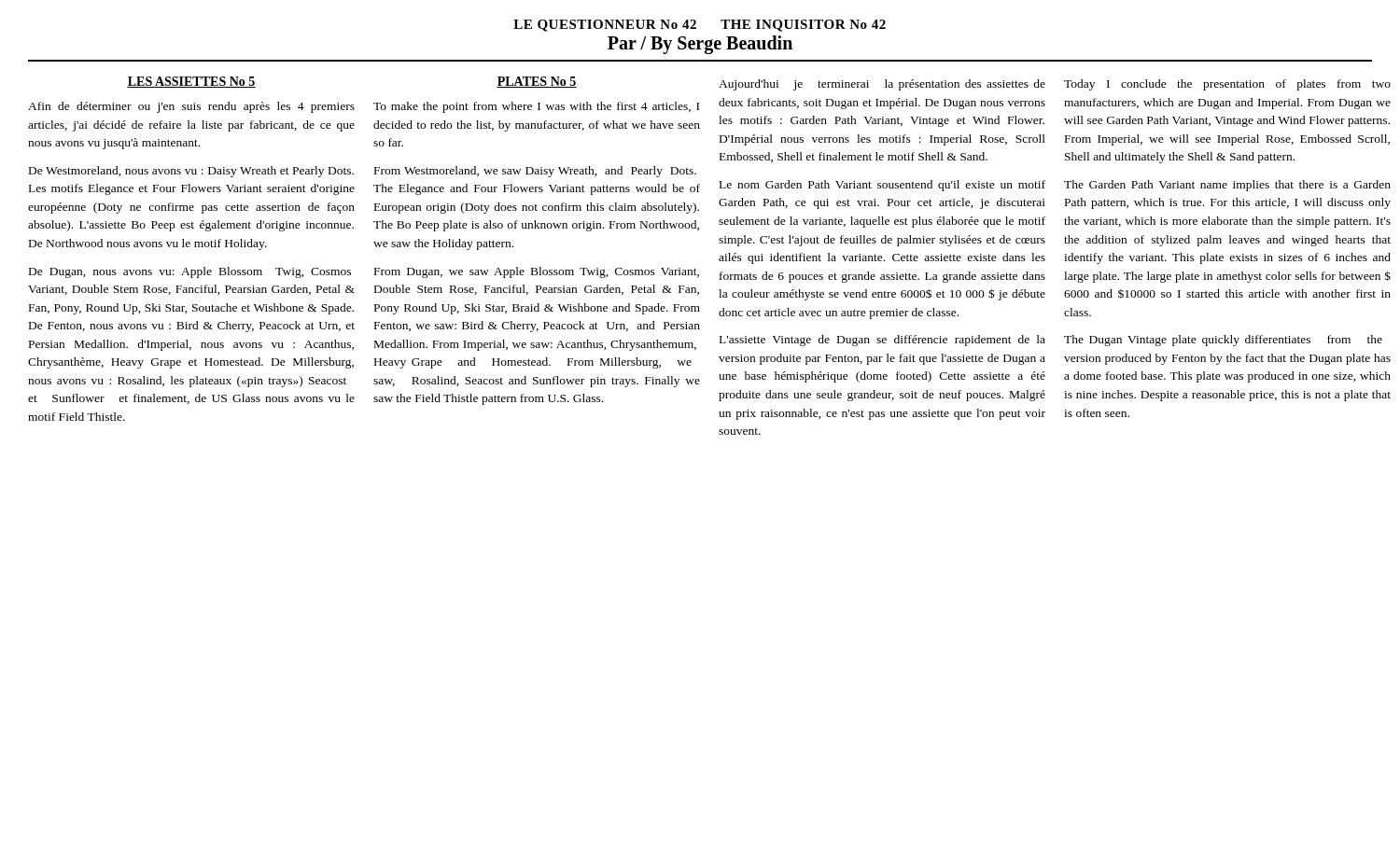
Task: Select the text starting "From Westmoreland, we"
Action: coord(537,207)
